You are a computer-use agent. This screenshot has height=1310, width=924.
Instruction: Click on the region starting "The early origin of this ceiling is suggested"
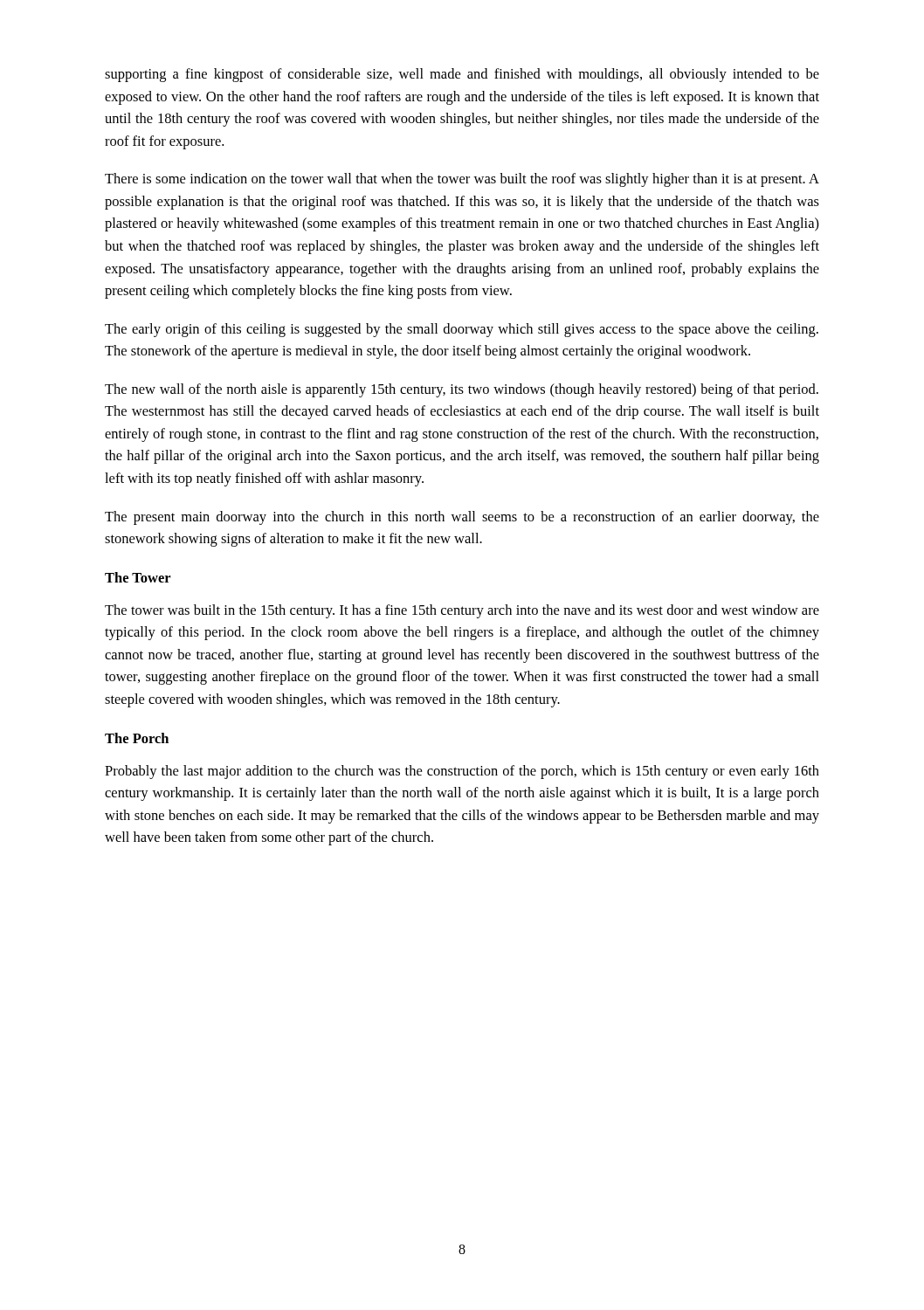pos(462,340)
